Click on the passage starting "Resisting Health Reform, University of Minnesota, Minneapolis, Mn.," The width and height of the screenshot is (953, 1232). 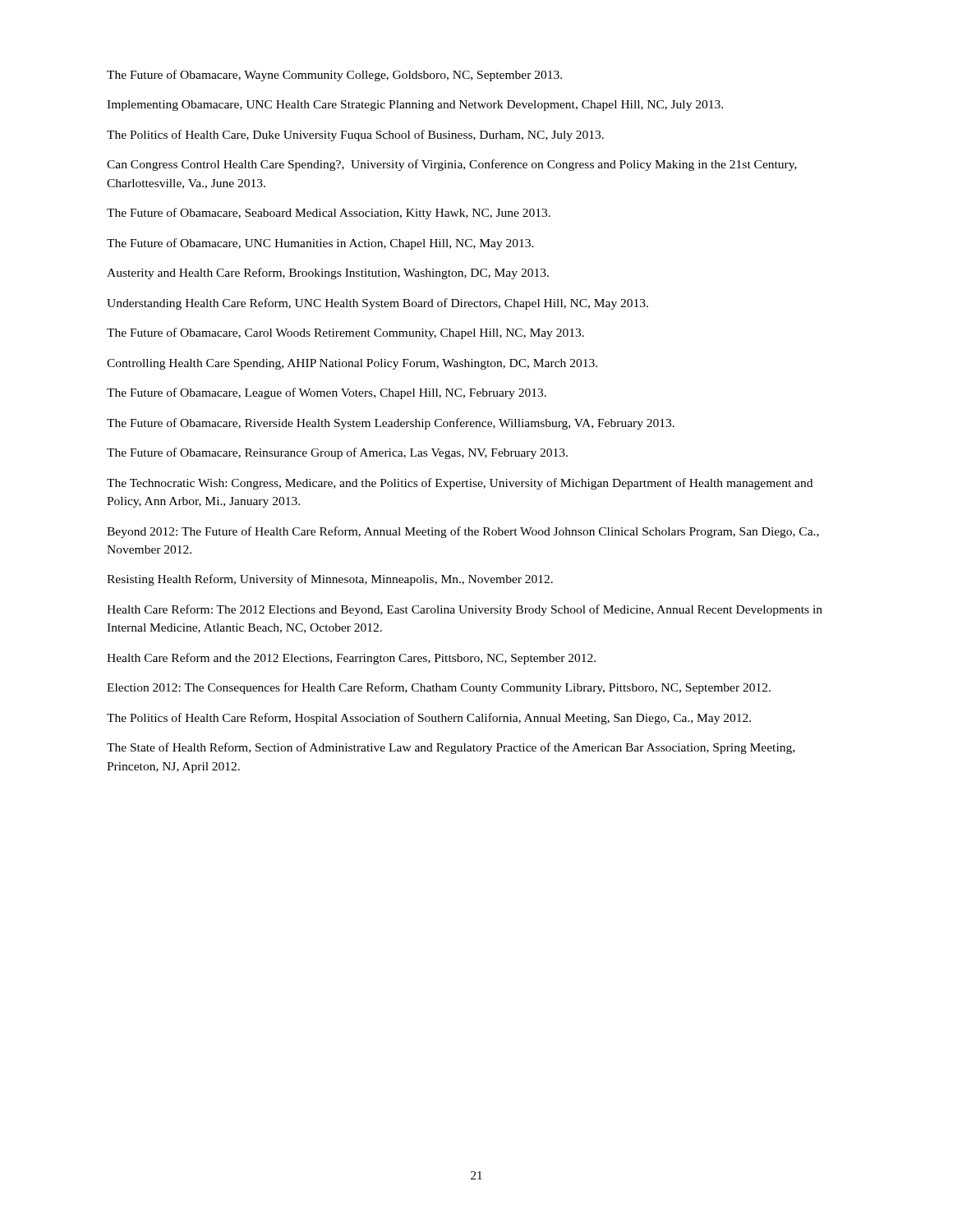click(x=330, y=579)
